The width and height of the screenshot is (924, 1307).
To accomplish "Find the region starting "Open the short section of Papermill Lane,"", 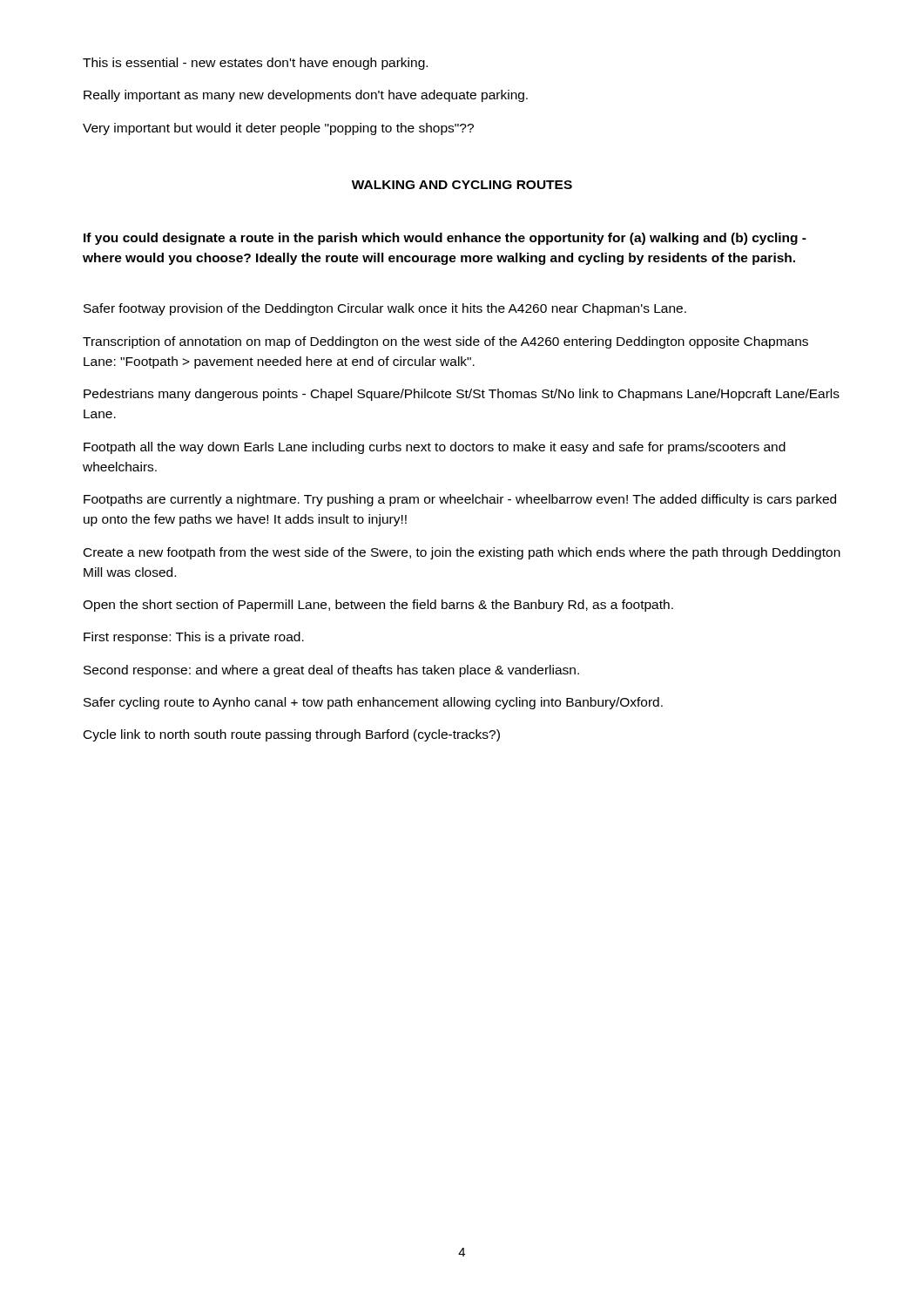I will [378, 604].
